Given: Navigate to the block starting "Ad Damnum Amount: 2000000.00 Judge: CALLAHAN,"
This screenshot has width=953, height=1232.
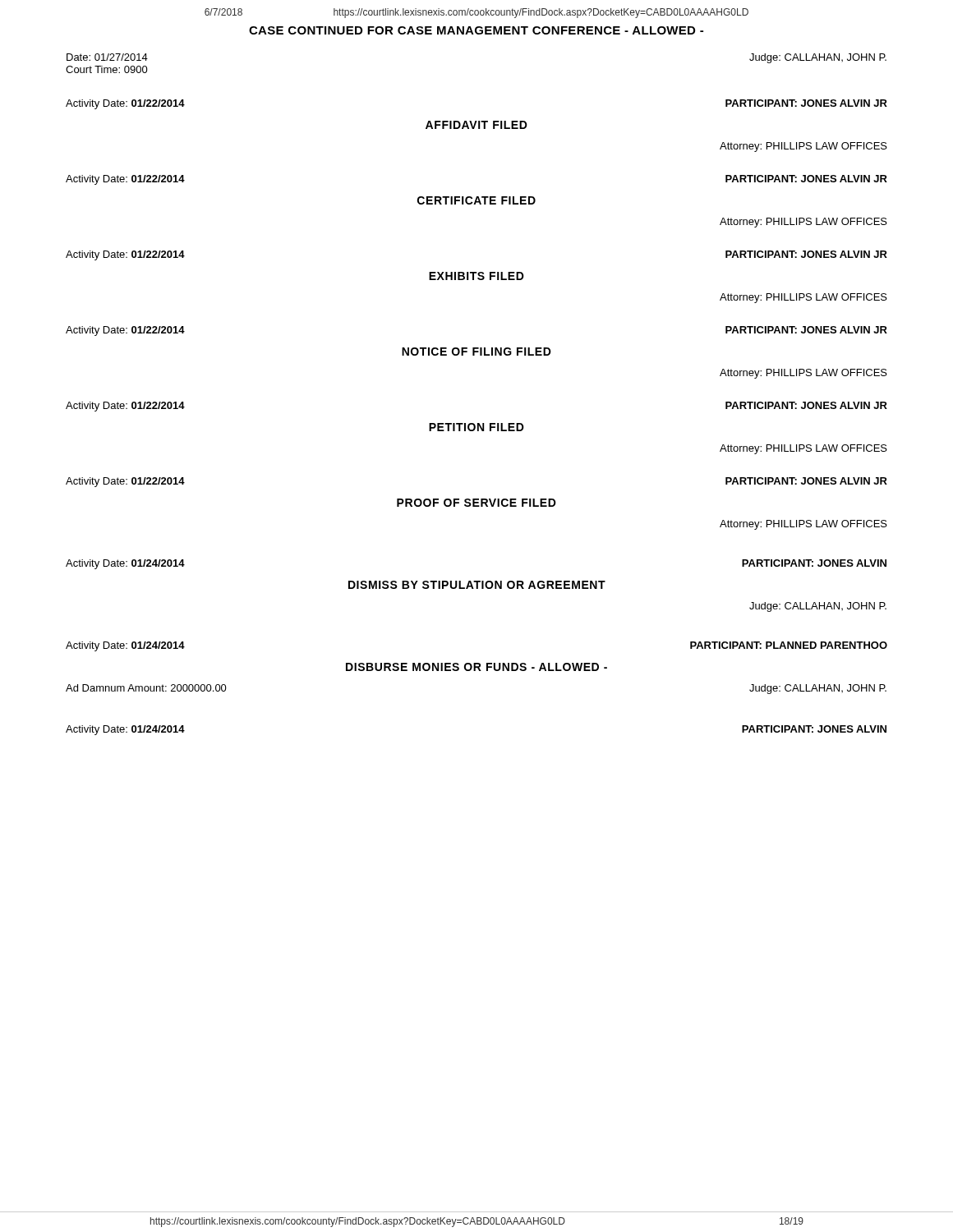Looking at the screenshot, I should pos(149,689).
